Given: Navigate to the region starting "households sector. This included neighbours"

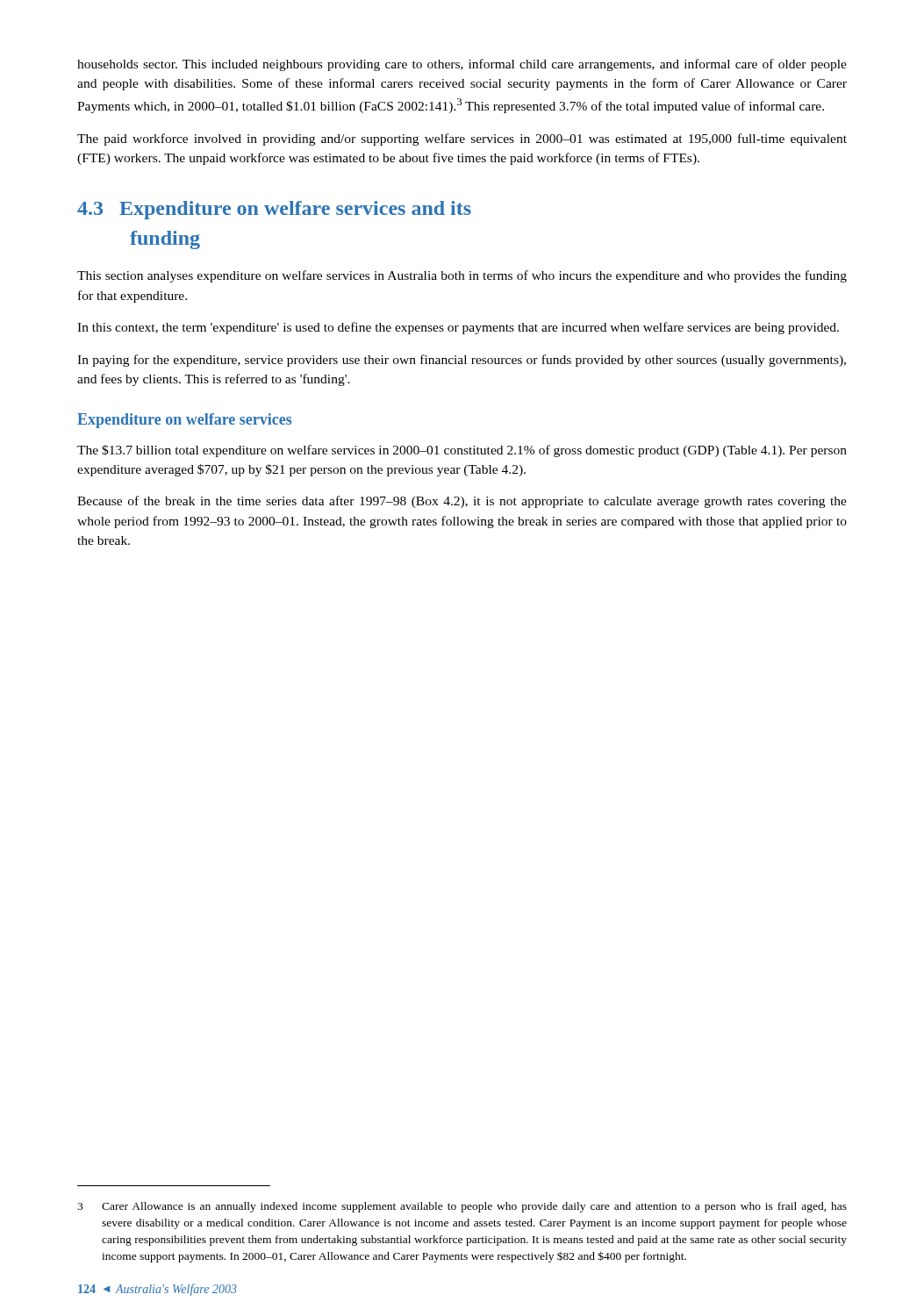Looking at the screenshot, I should point(462,85).
